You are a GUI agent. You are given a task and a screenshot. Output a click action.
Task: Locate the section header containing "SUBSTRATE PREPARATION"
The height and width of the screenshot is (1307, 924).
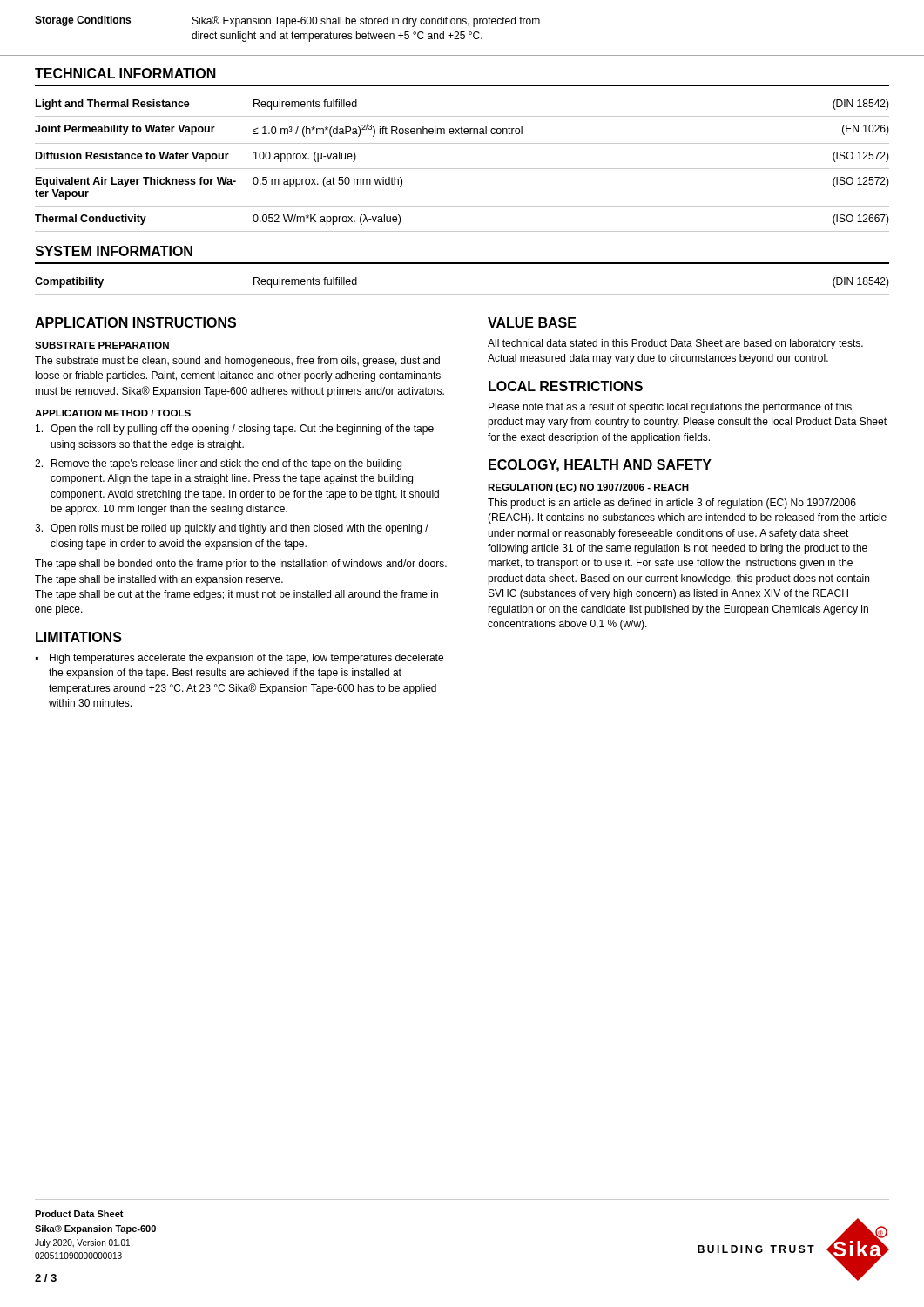[x=102, y=345]
